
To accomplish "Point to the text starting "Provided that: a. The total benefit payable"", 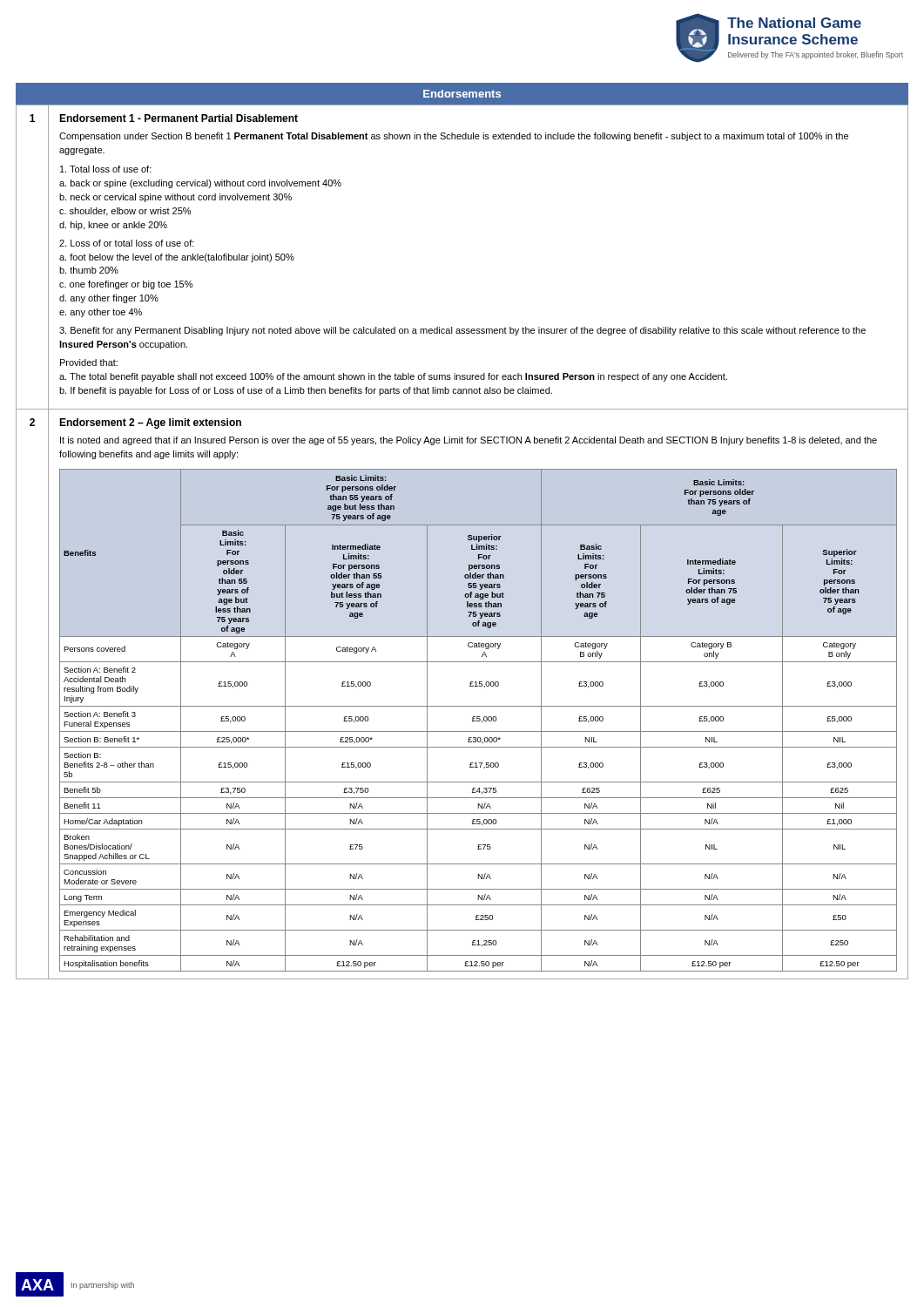I will coord(394,376).
